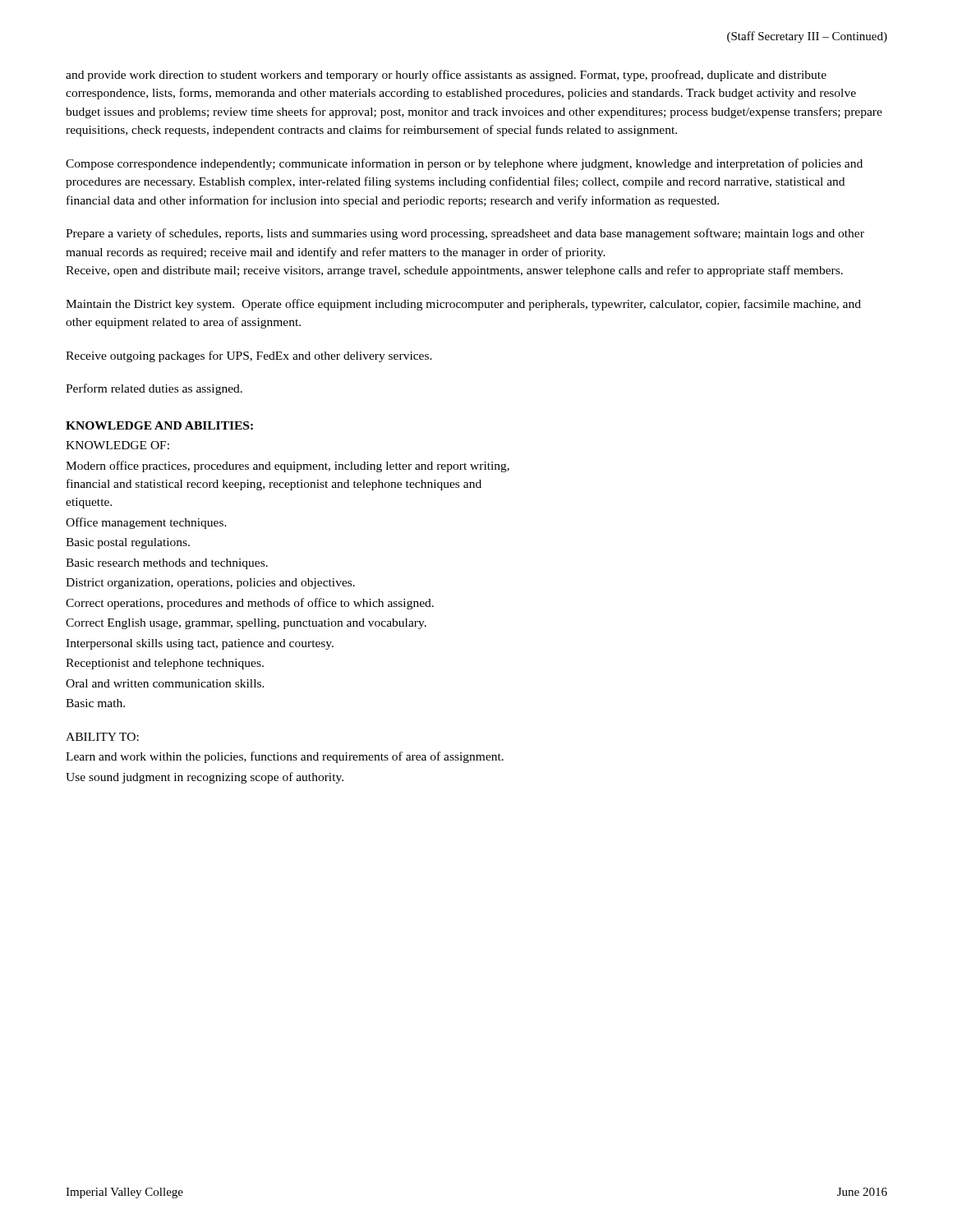
Task: Locate the text "Basic math."
Action: (x=96, y=703)
